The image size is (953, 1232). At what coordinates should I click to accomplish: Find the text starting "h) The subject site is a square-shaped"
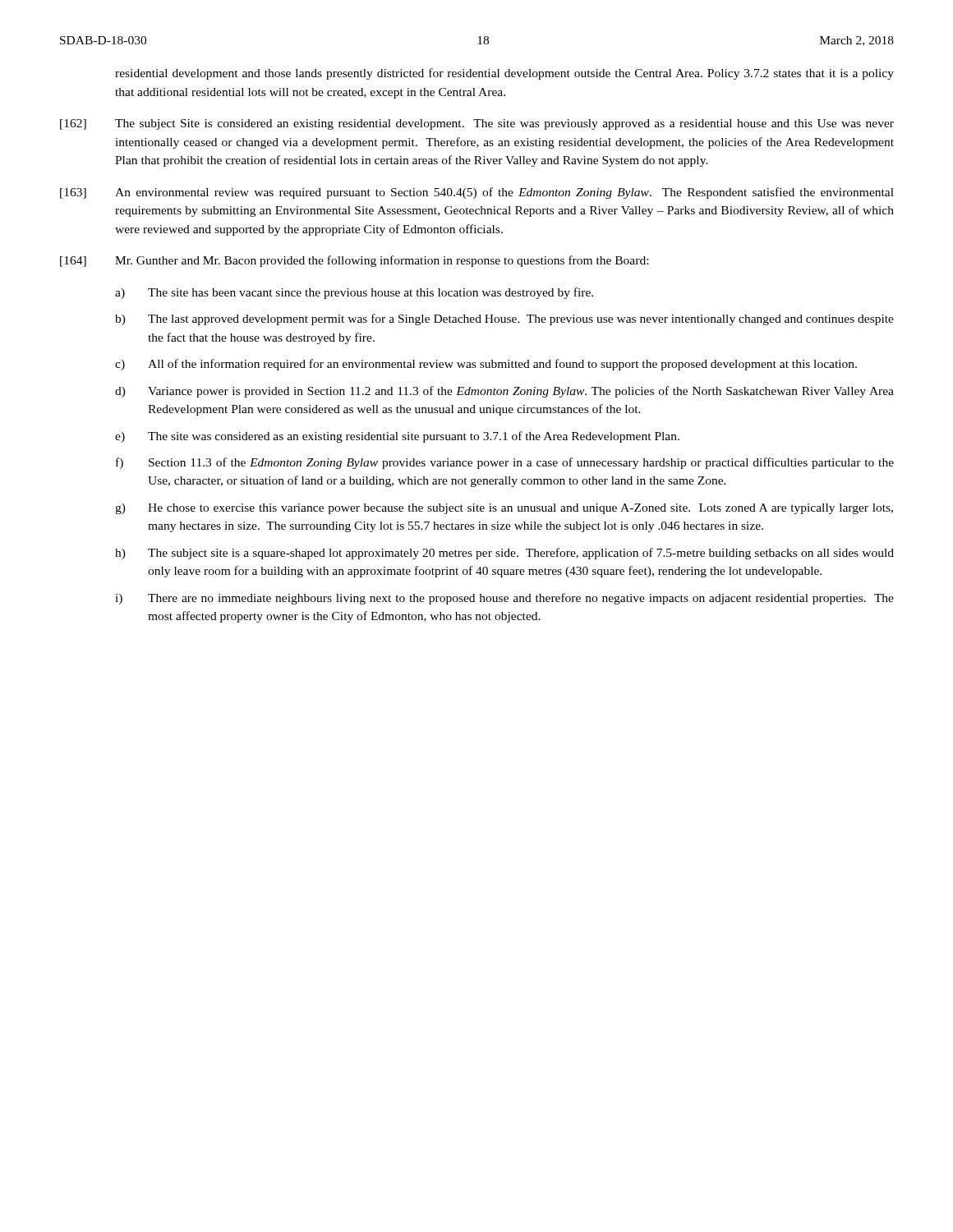504,562
